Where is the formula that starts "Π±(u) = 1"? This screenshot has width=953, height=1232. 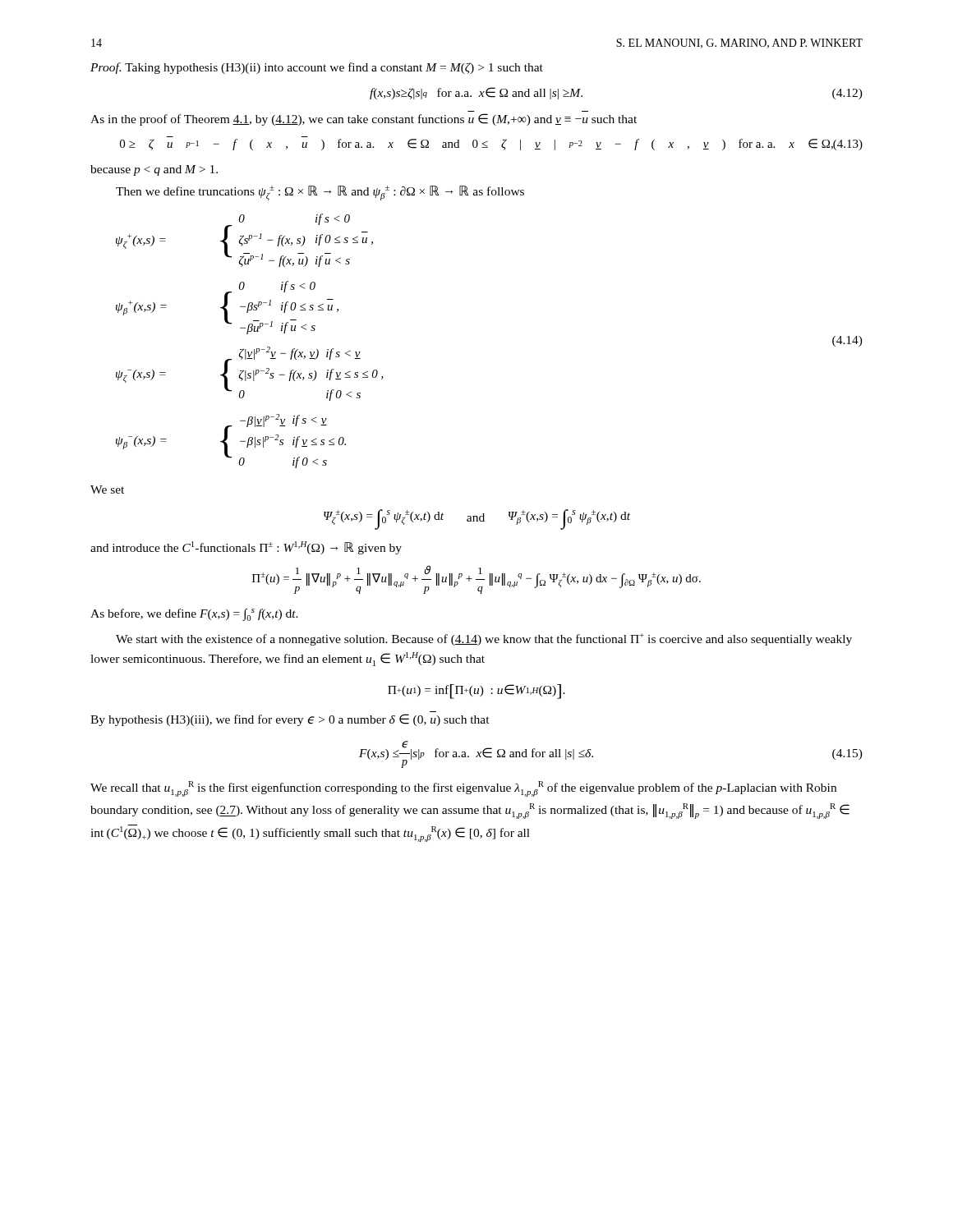(x=476, y=580)
